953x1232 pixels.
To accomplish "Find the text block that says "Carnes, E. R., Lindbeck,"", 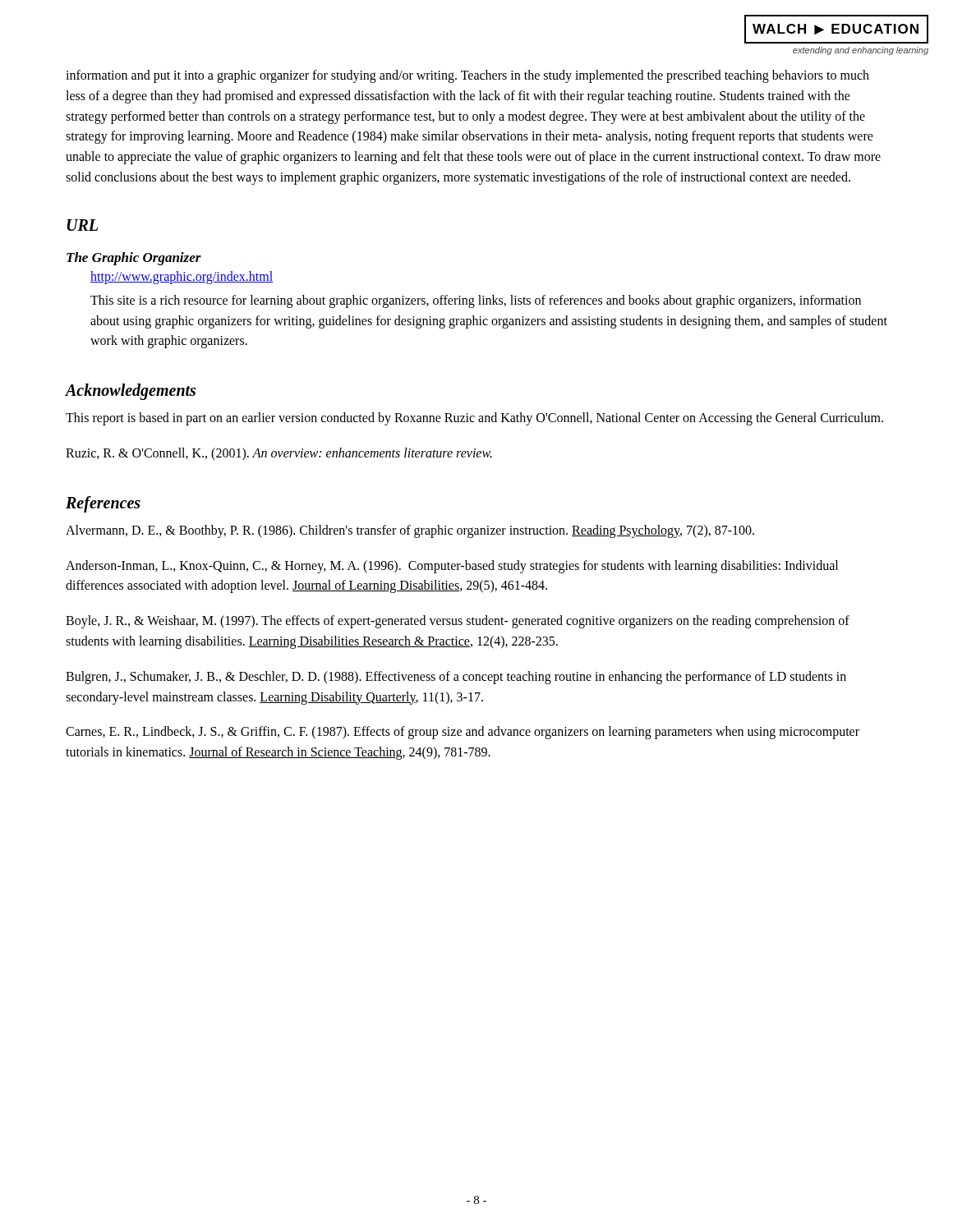I will (463, 742).
